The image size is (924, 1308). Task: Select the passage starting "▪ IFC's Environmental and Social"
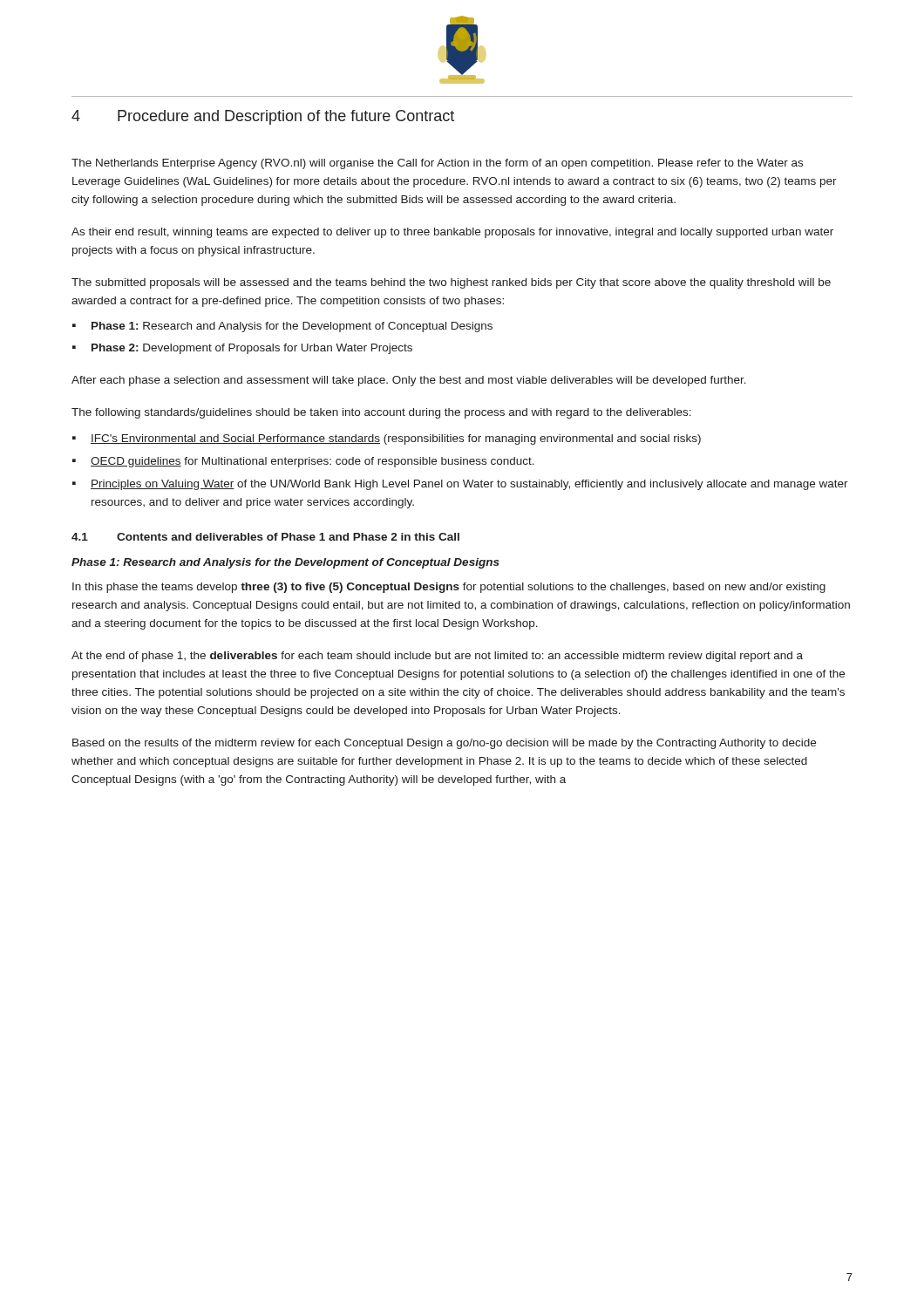386,437
